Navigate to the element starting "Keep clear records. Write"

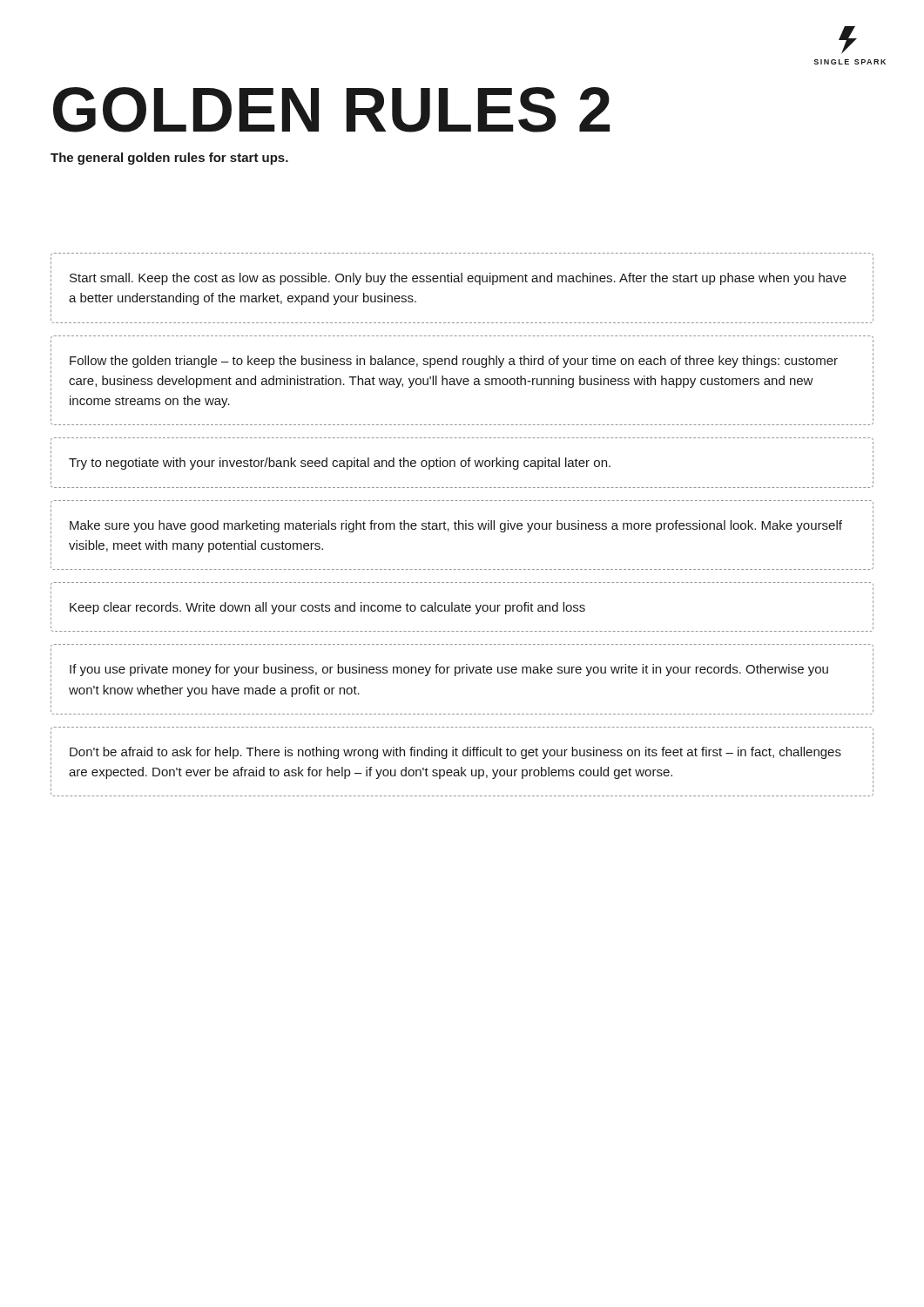click(462, 607)
